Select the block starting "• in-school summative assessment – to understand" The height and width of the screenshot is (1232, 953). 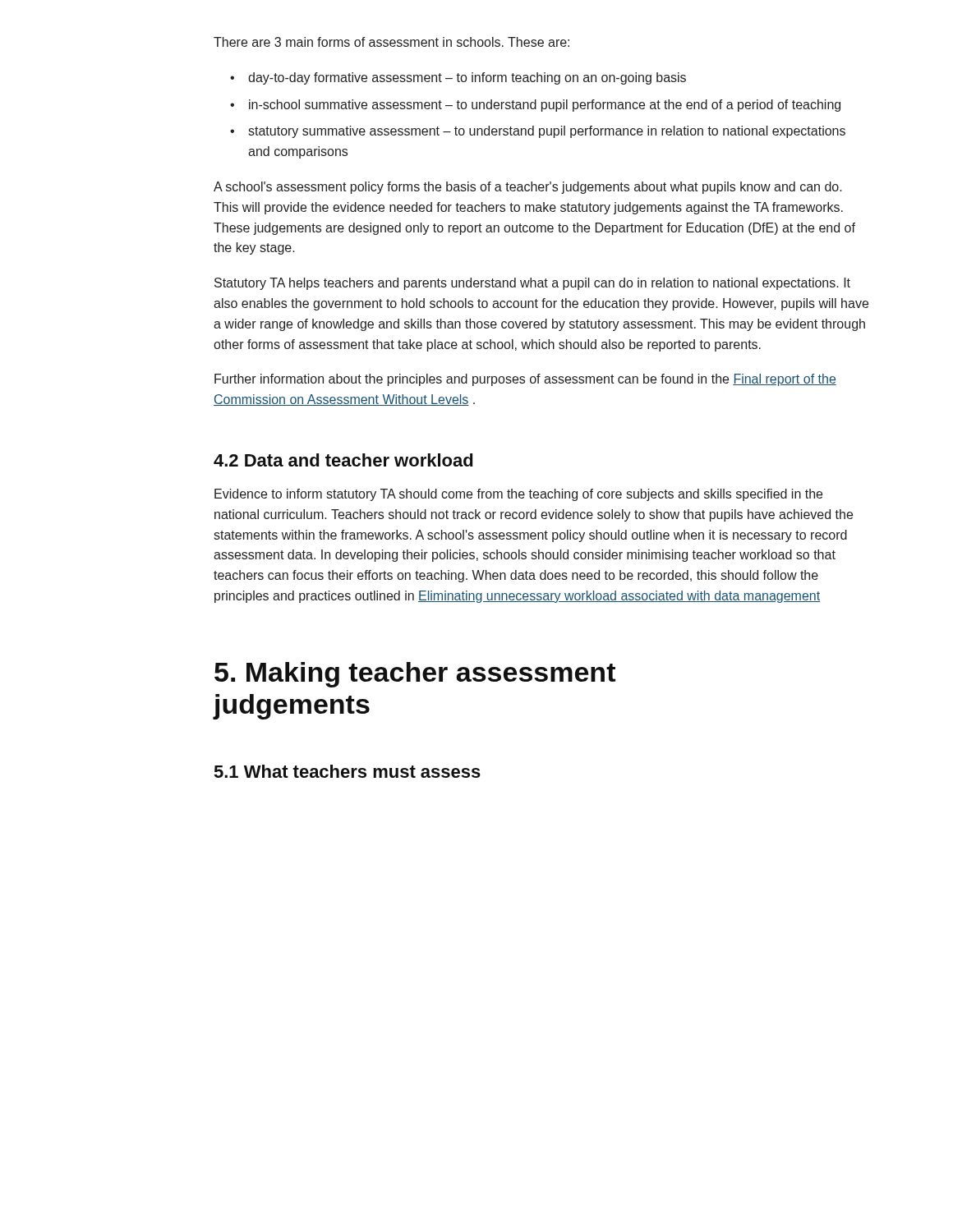pyautogui.click(x=550, y=105)
